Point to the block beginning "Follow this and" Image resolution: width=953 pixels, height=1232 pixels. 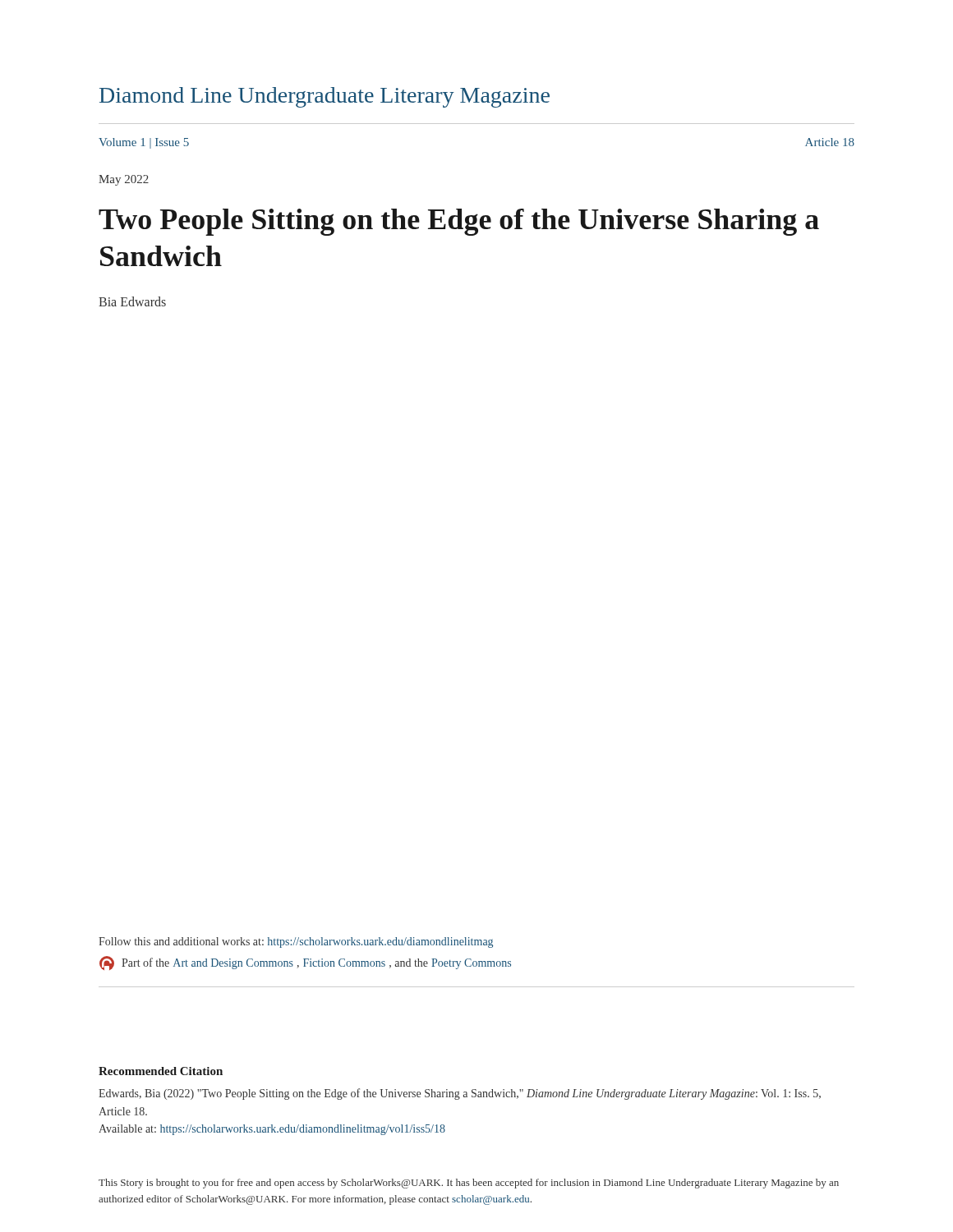click(x=476, y=942)
